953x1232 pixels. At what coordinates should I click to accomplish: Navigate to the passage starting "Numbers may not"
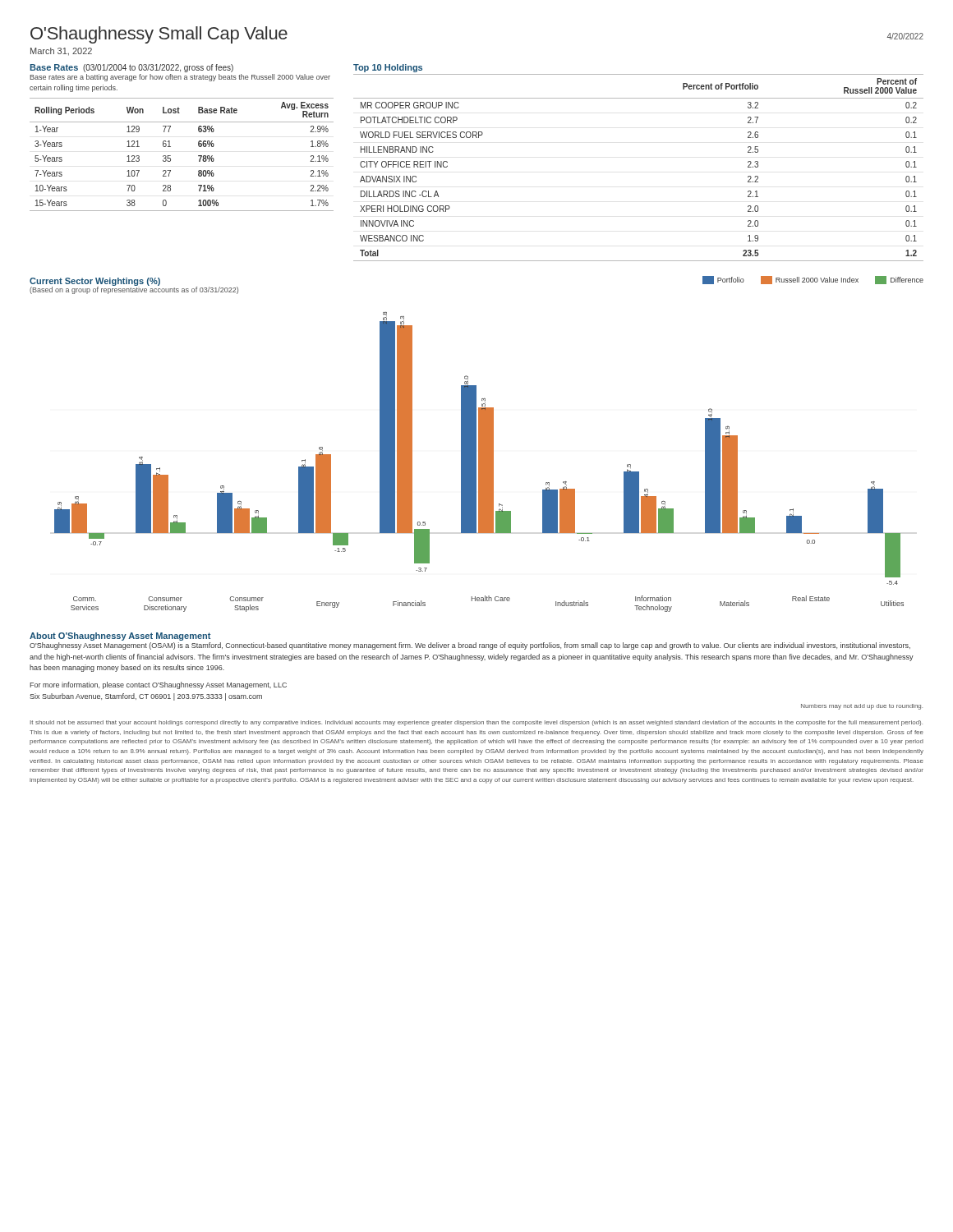(862, 706)
